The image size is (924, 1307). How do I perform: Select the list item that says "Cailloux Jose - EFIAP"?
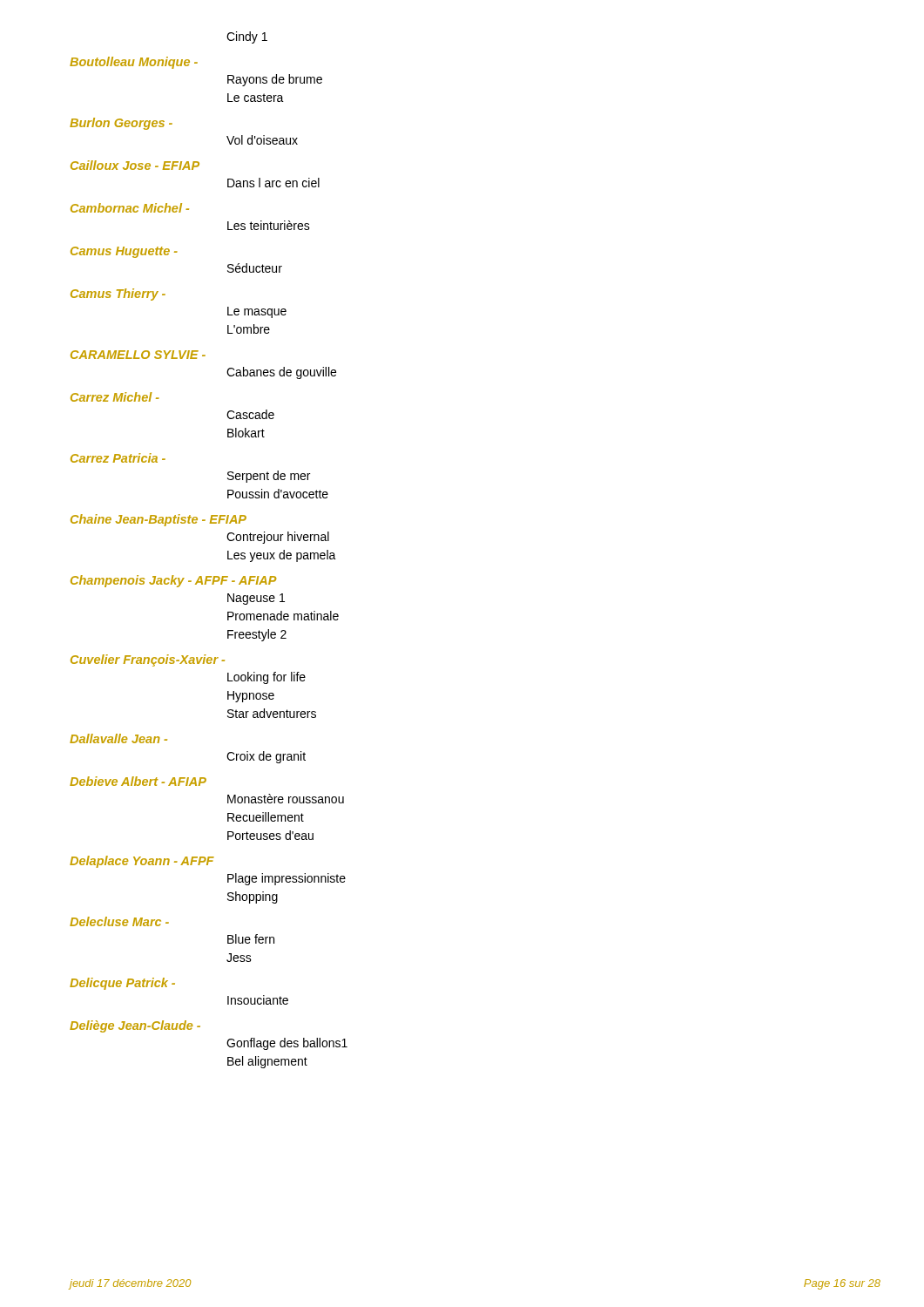[135, 166]
